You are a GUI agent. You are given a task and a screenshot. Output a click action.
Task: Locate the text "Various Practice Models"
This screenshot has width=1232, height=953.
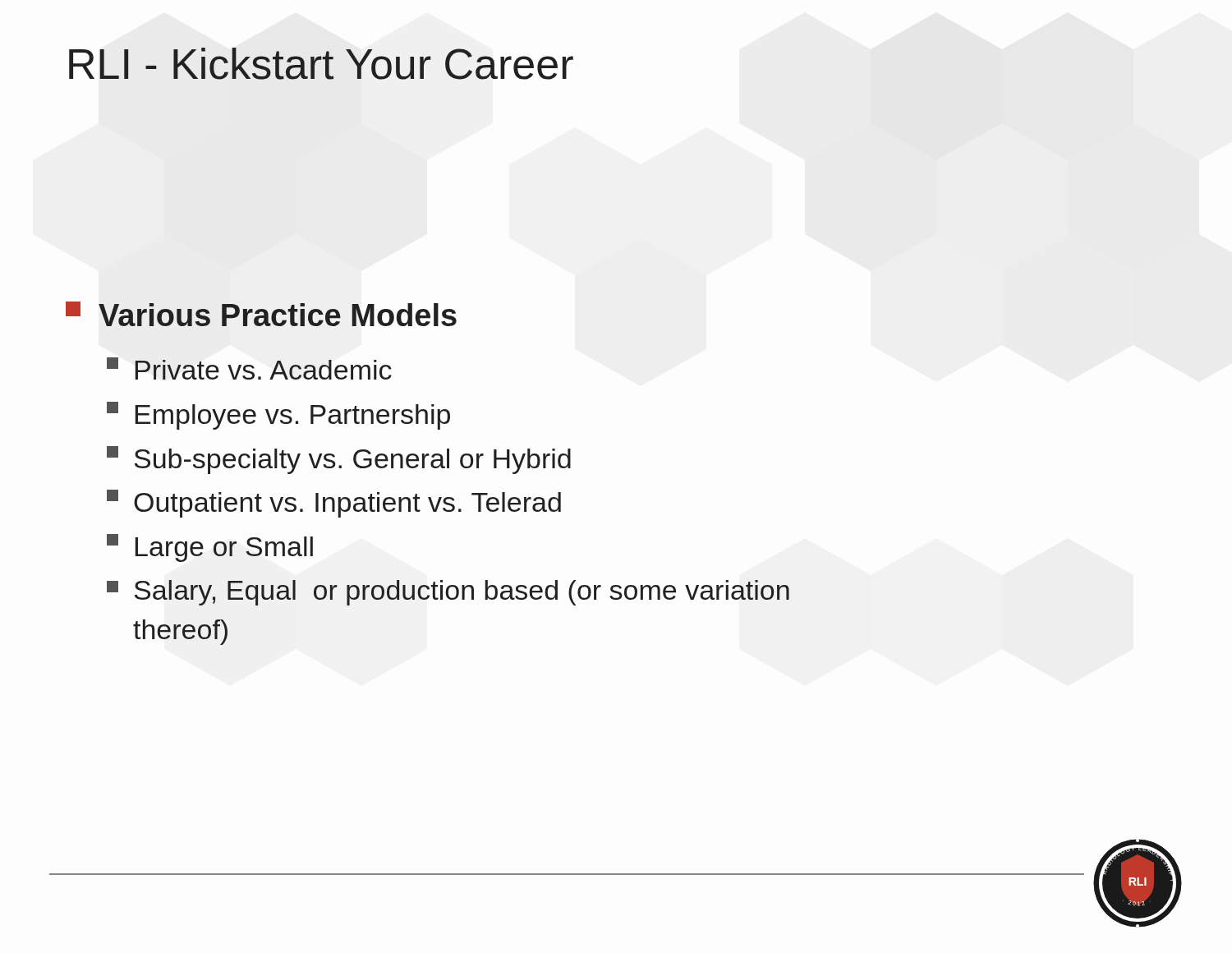(x=262, y=316)
